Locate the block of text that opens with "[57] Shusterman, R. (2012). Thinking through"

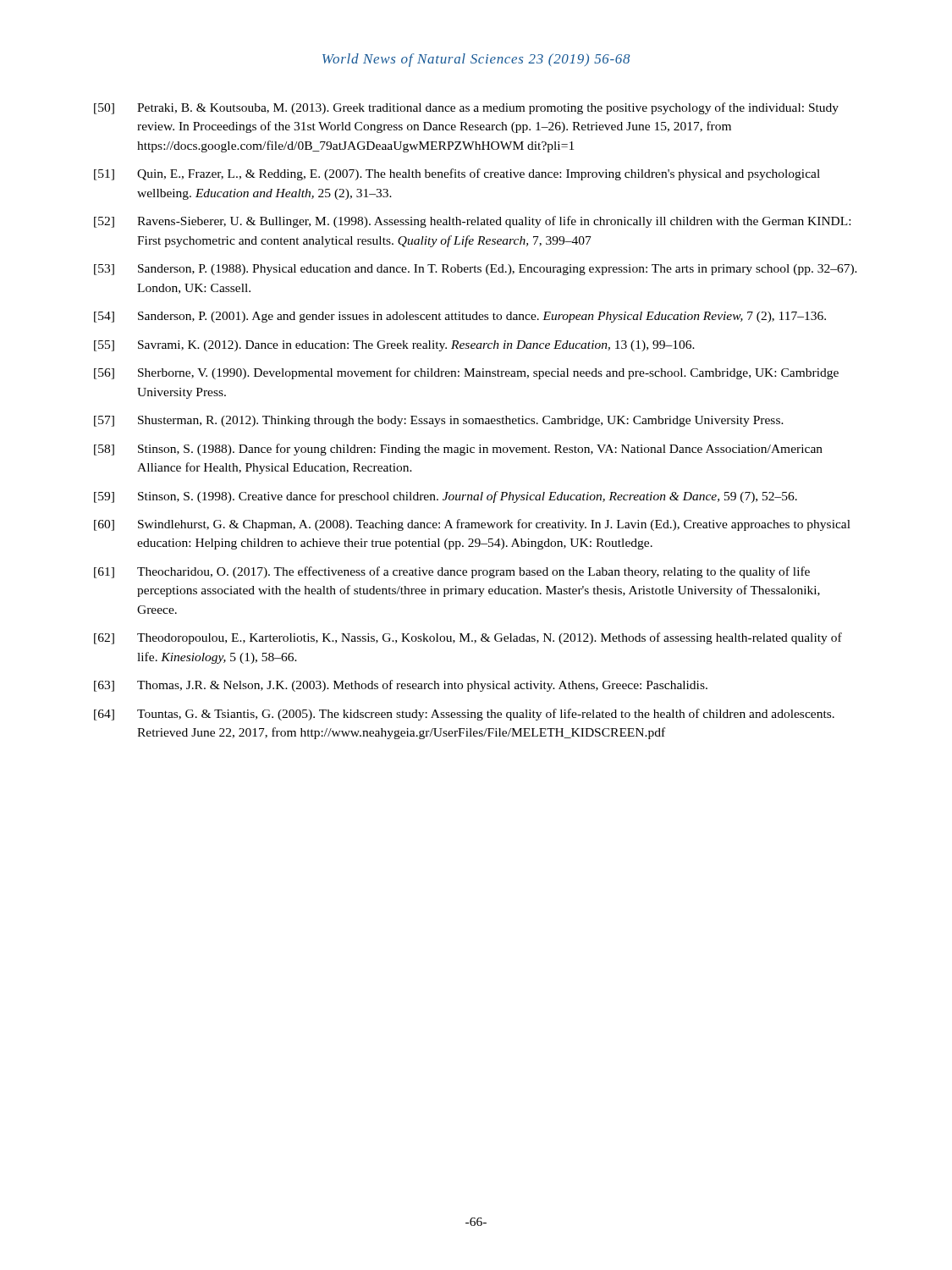coord(438,420)
